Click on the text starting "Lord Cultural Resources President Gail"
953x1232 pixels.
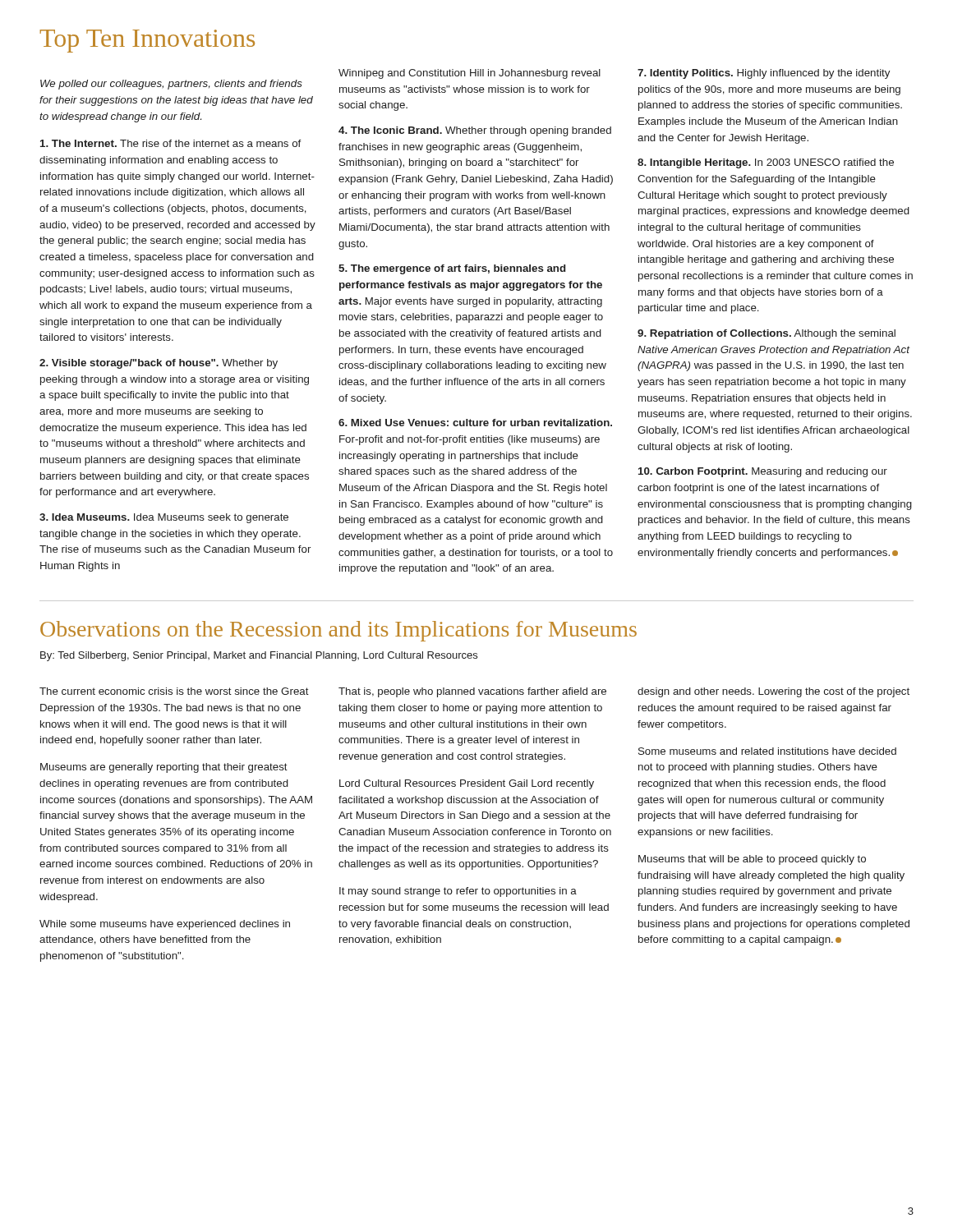click(x=476, y=824)
